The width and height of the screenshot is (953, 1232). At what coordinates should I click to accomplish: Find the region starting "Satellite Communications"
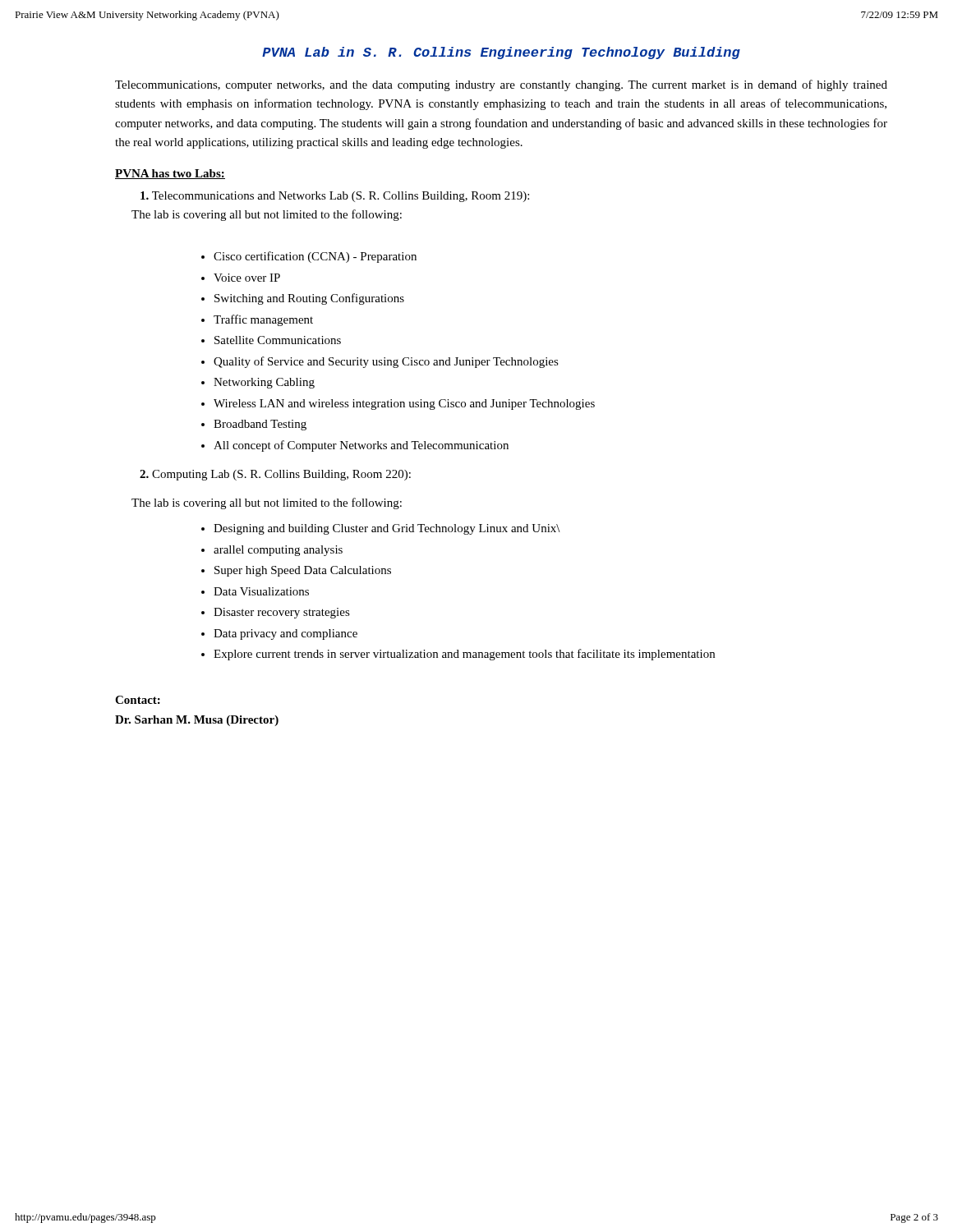277,340
